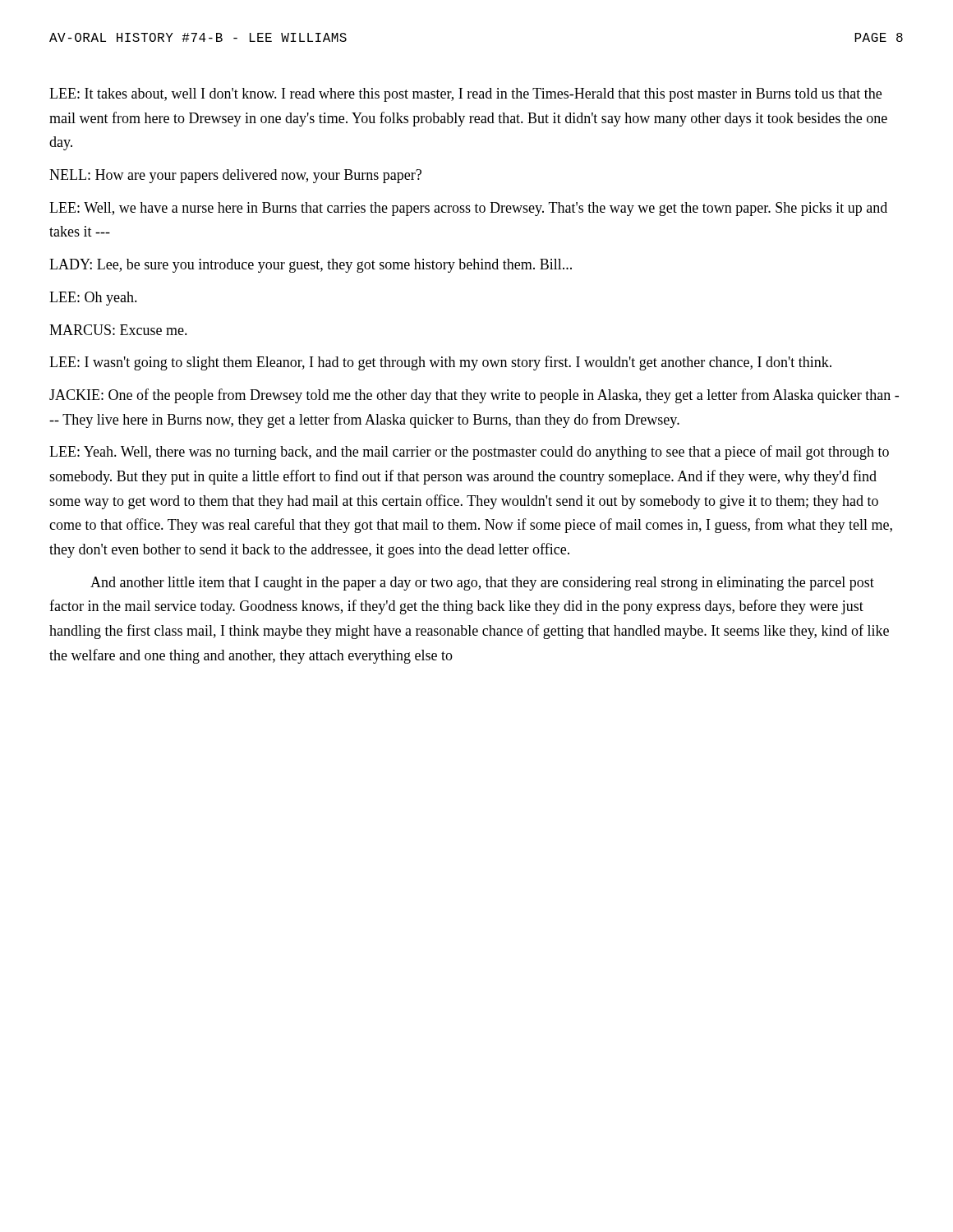Find the text block containing "JACKIE: One of the people from Drewsey told"
This screenshot has width=953, height=1232.
pyautogui.click(x=474, y=407)
